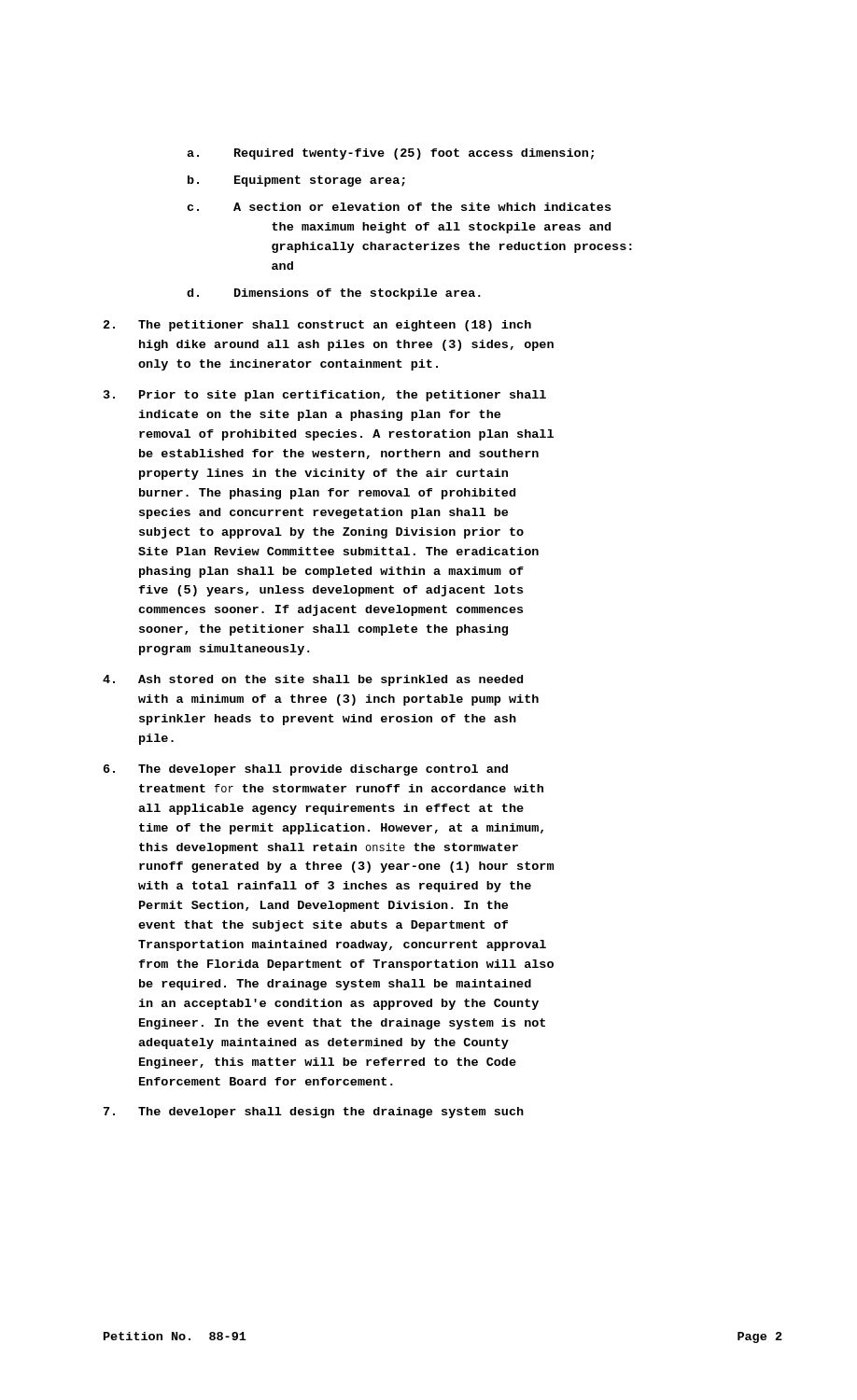This screenshot has width=857, height=1400.
Task: Click the passage that begins "6. The developer shall provide discharge control and"
Action: click(x=328, y=926)
